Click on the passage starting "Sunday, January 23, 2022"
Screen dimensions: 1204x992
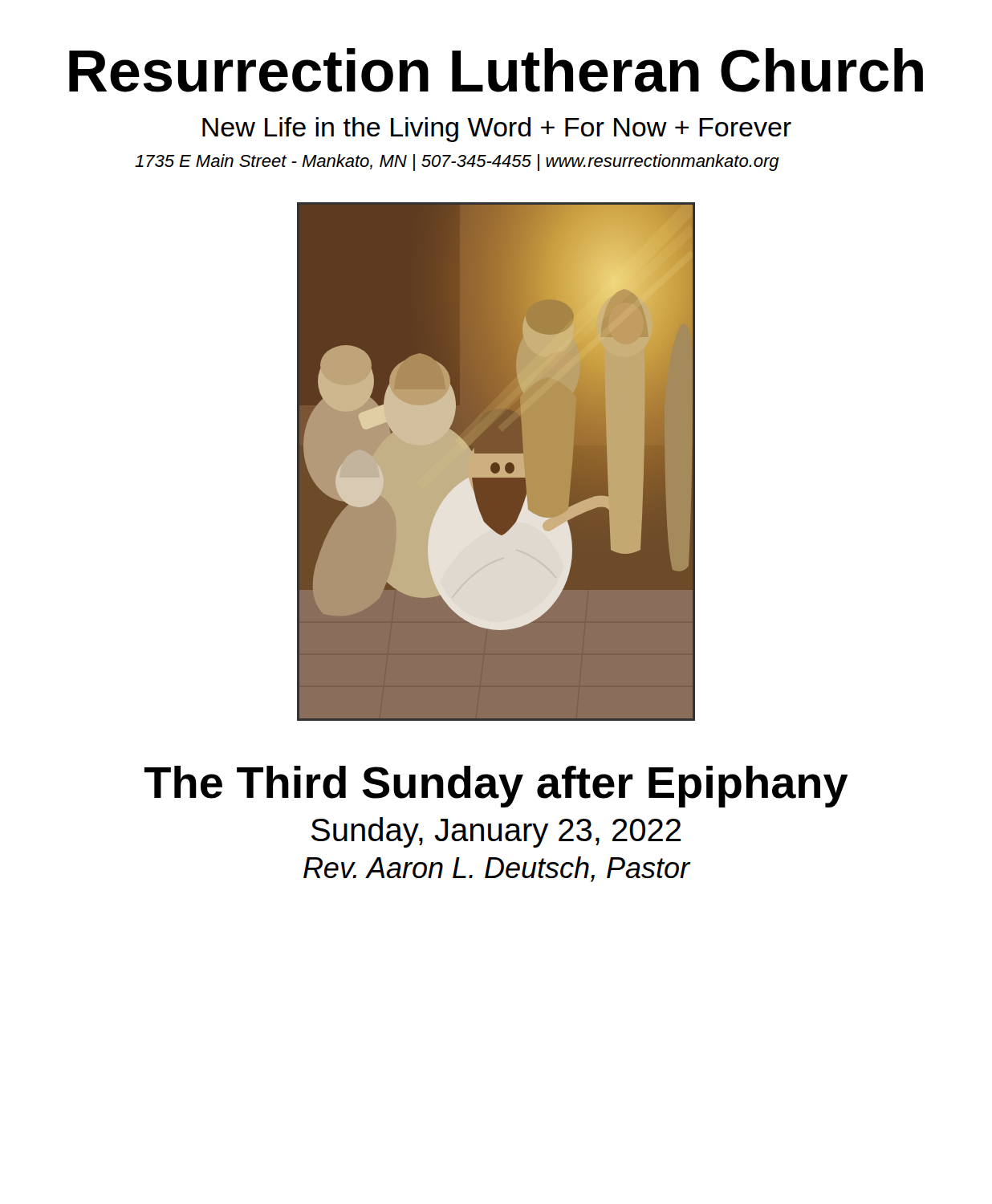point(496,830)
